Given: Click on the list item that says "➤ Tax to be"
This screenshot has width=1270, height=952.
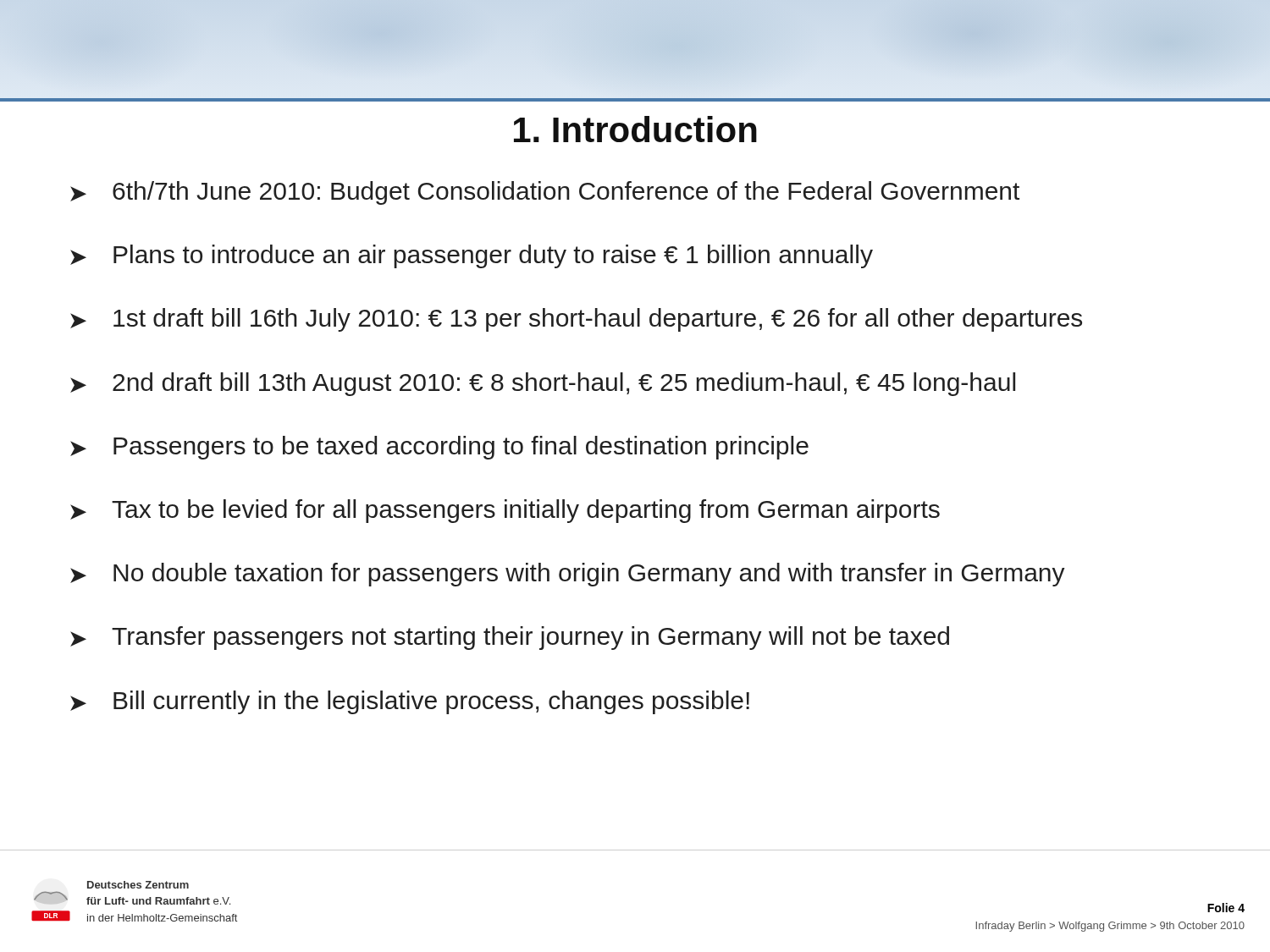Looking at the screenshot, I should point(635,510).
